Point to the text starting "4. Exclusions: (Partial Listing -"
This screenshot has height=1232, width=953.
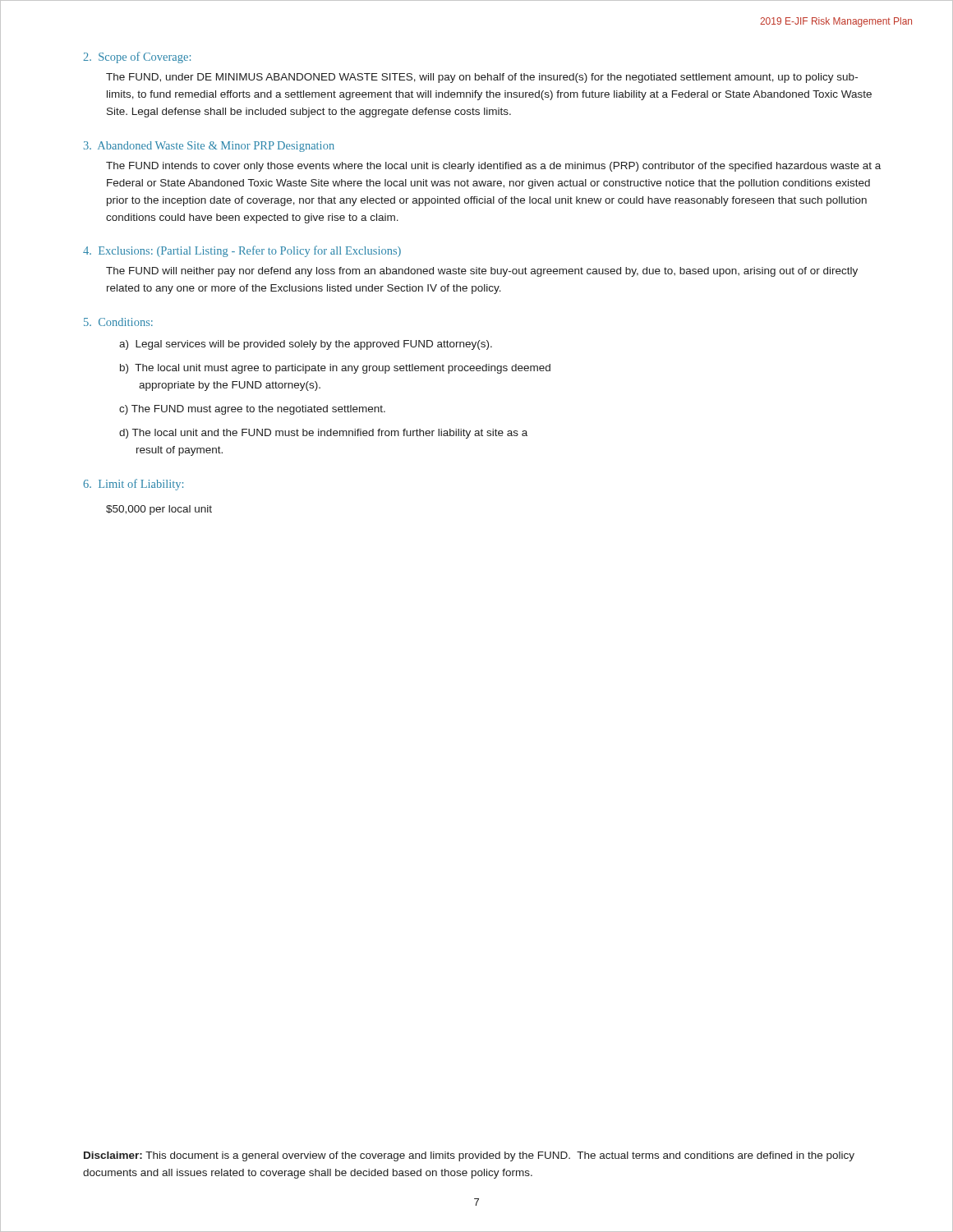pyautogui.click(x=242, y=251)
